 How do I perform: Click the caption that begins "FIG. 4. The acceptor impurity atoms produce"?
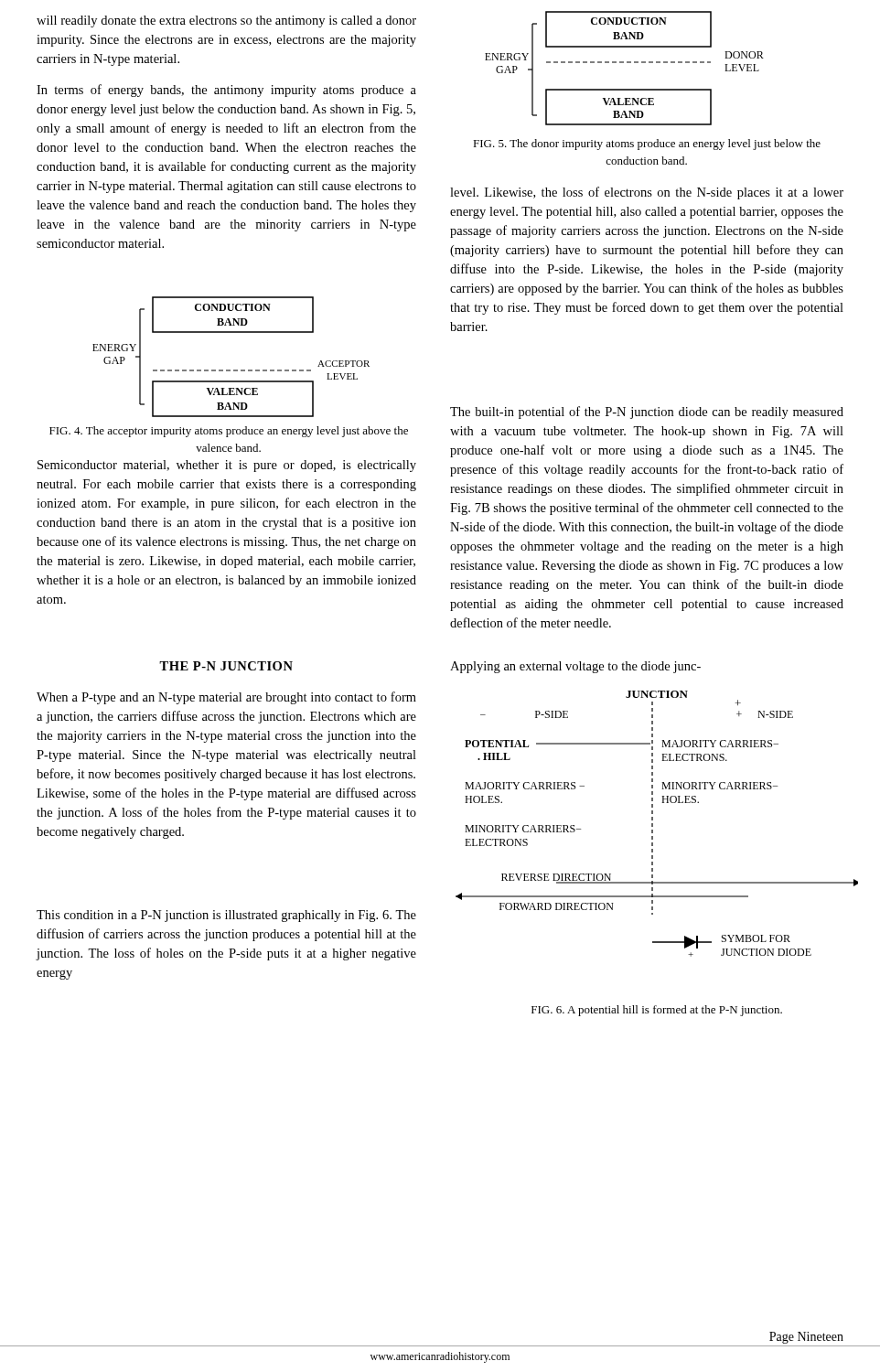(229, 439)
